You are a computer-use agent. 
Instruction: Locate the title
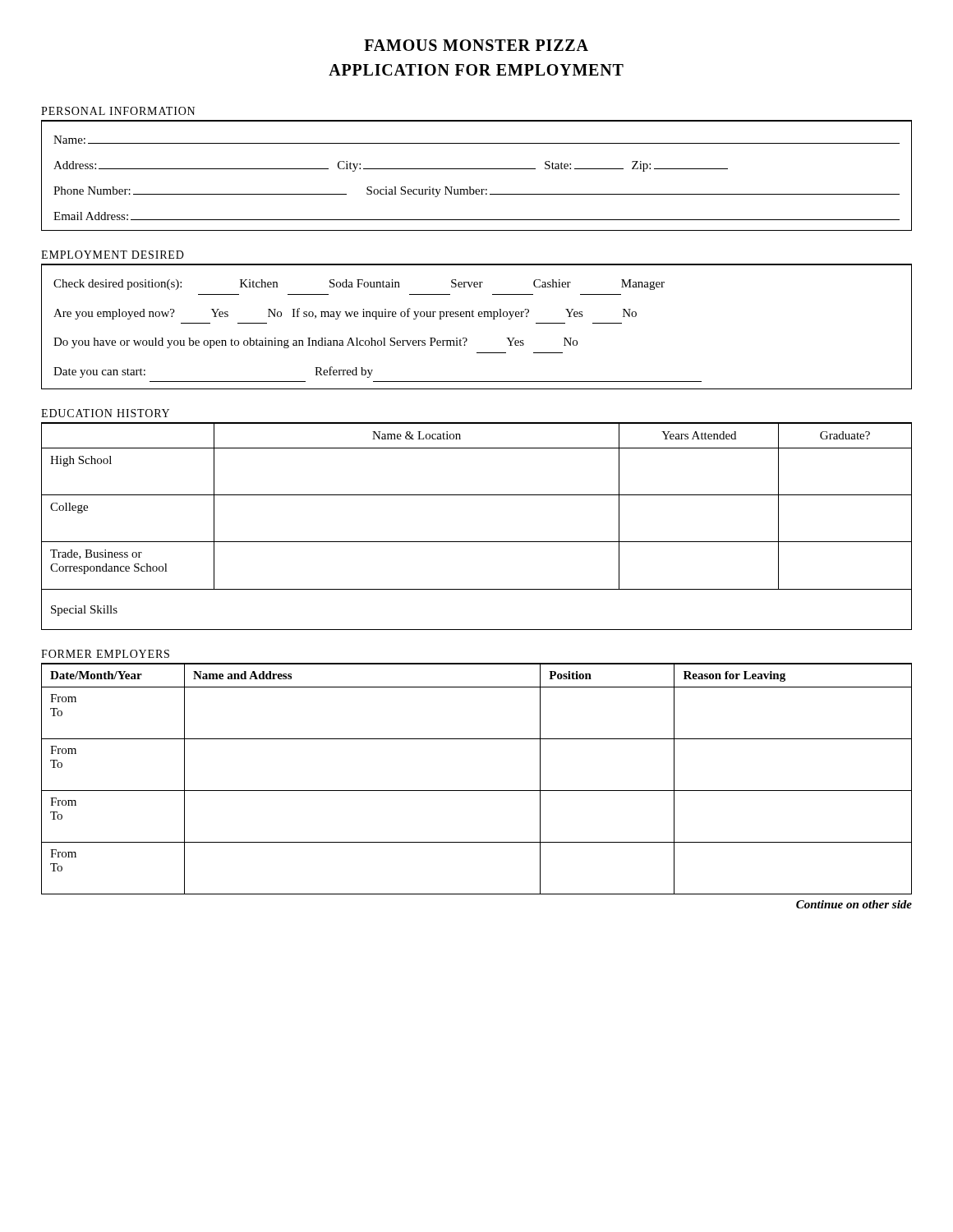[476, 58]
